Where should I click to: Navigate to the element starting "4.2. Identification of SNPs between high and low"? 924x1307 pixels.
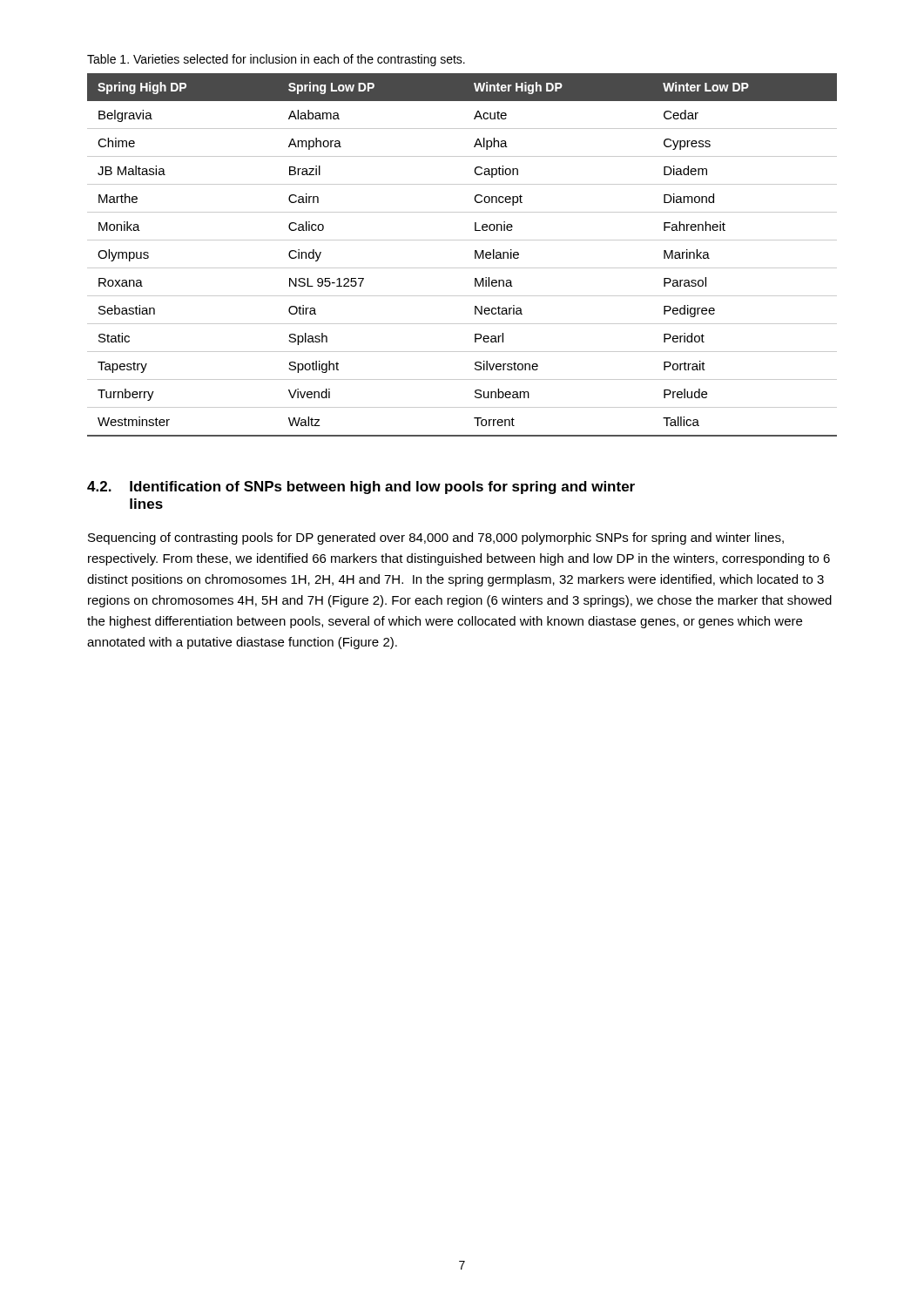(x=361, y=496)
